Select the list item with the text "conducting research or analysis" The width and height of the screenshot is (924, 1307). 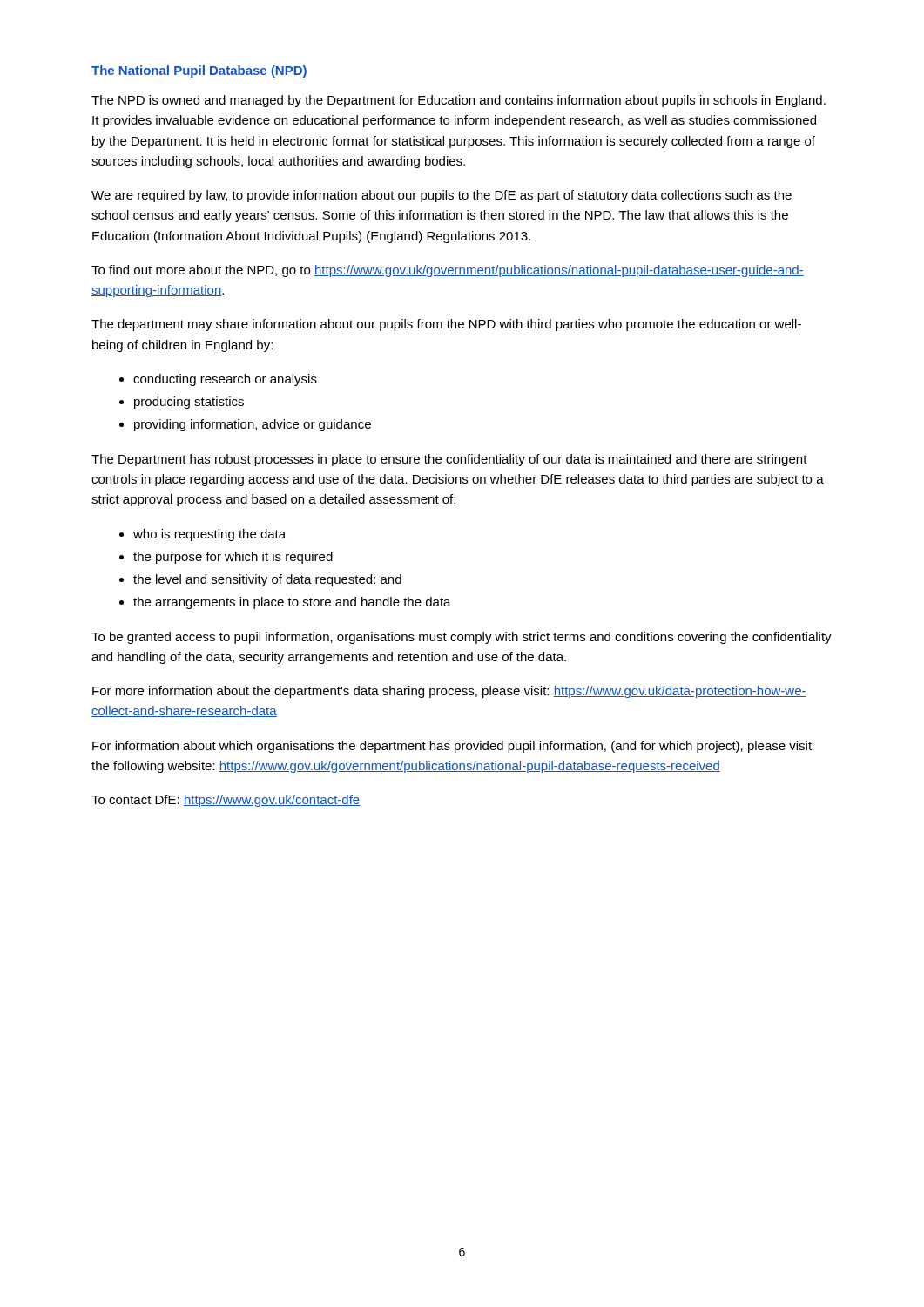(x=225, y=378)
